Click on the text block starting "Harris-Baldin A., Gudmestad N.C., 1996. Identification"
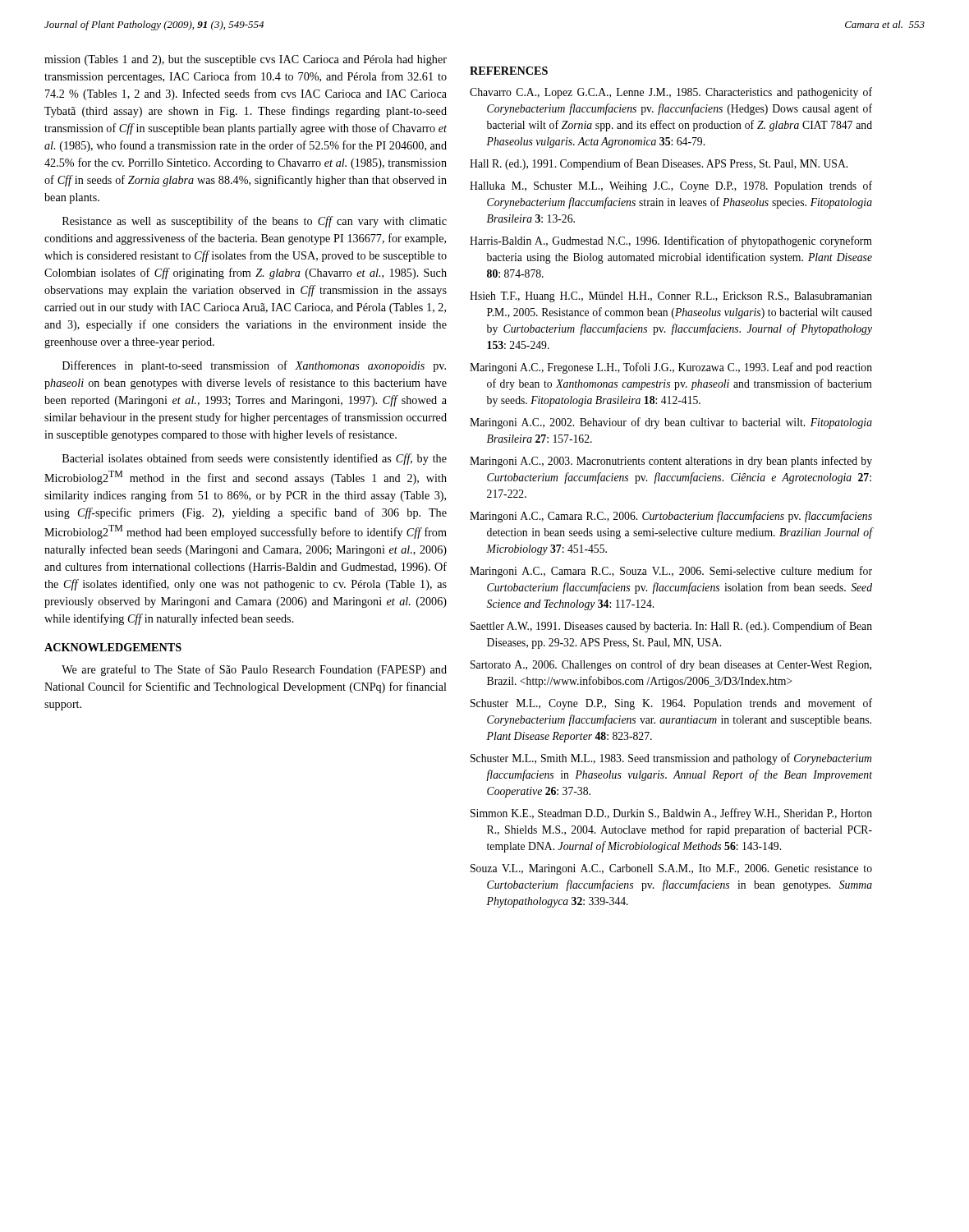Viewport: 969px width, 1232px height. pos(671,258)
